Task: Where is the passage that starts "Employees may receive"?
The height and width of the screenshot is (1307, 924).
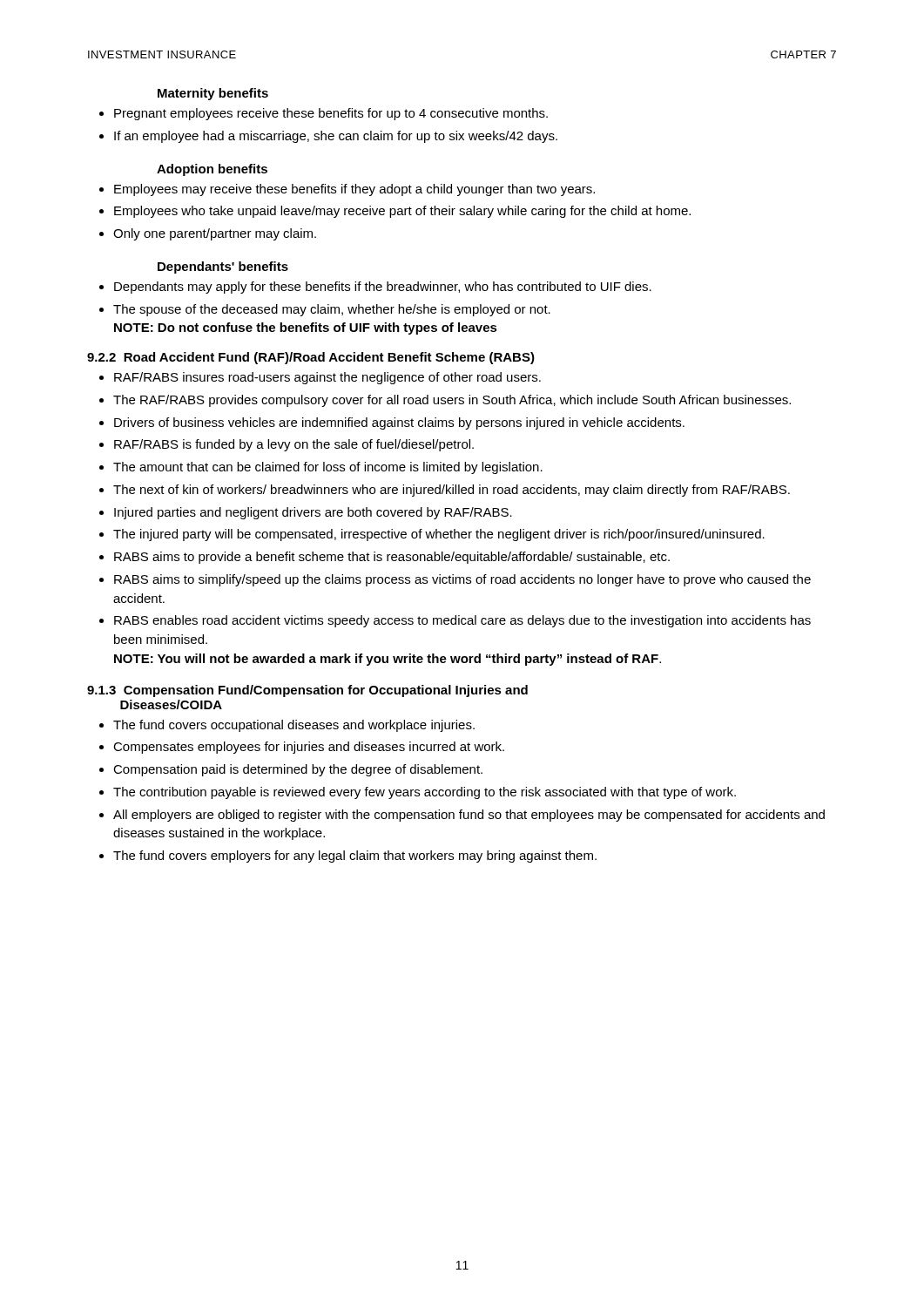Action: [x=462, y=189]
